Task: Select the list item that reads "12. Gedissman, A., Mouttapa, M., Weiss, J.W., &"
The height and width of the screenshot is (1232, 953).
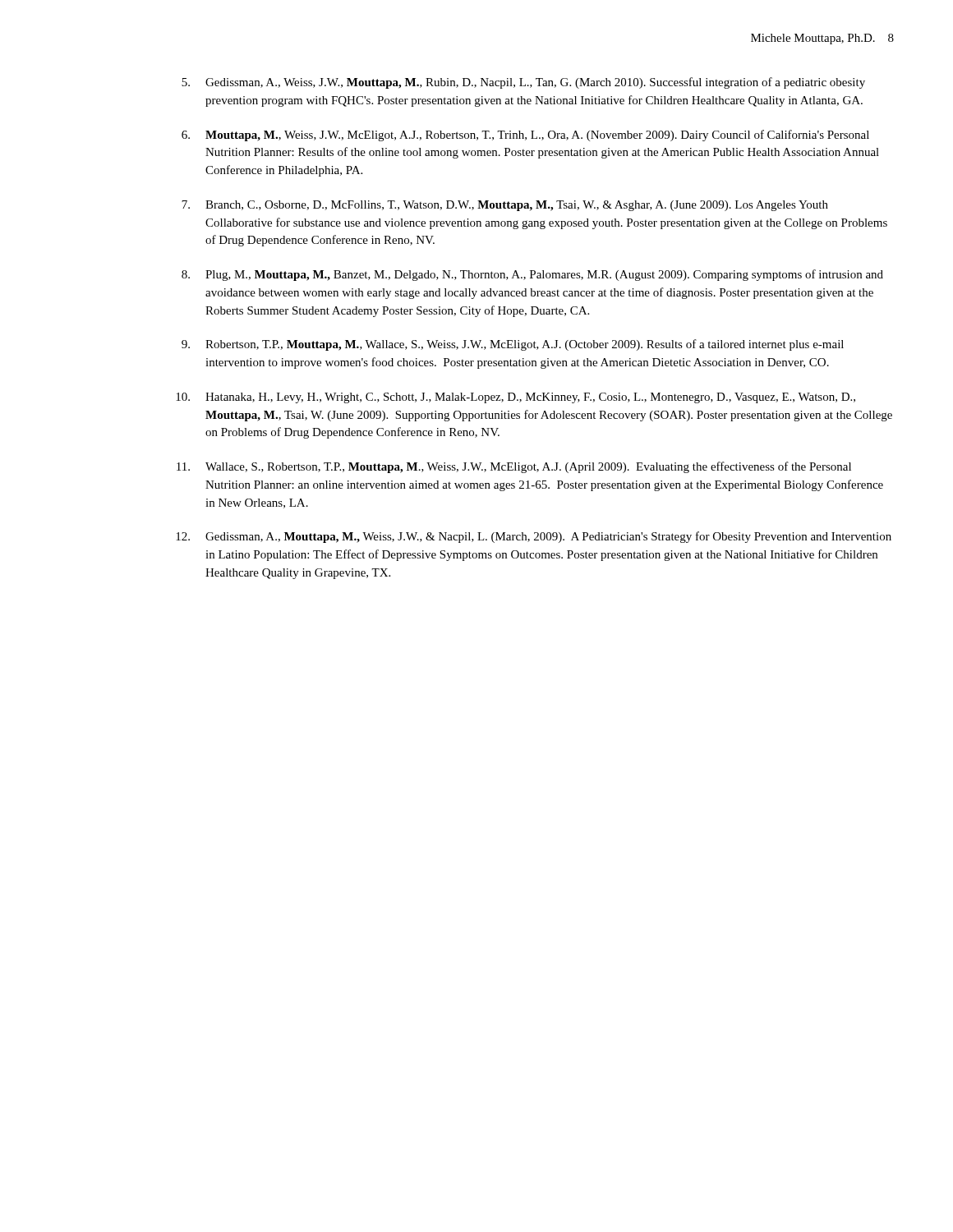Action: (521, 555)
